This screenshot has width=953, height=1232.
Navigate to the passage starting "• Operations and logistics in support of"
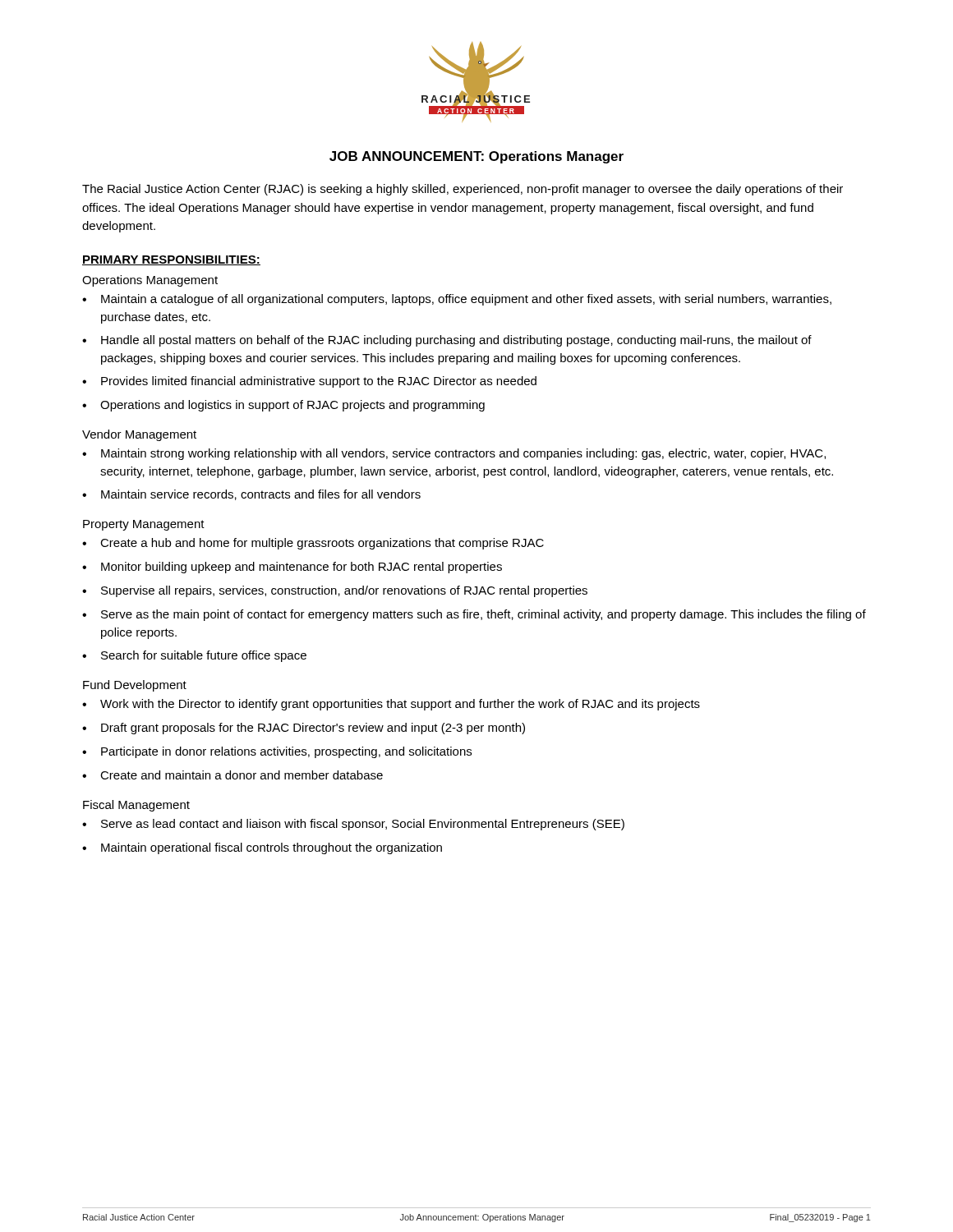coord(476,405)
